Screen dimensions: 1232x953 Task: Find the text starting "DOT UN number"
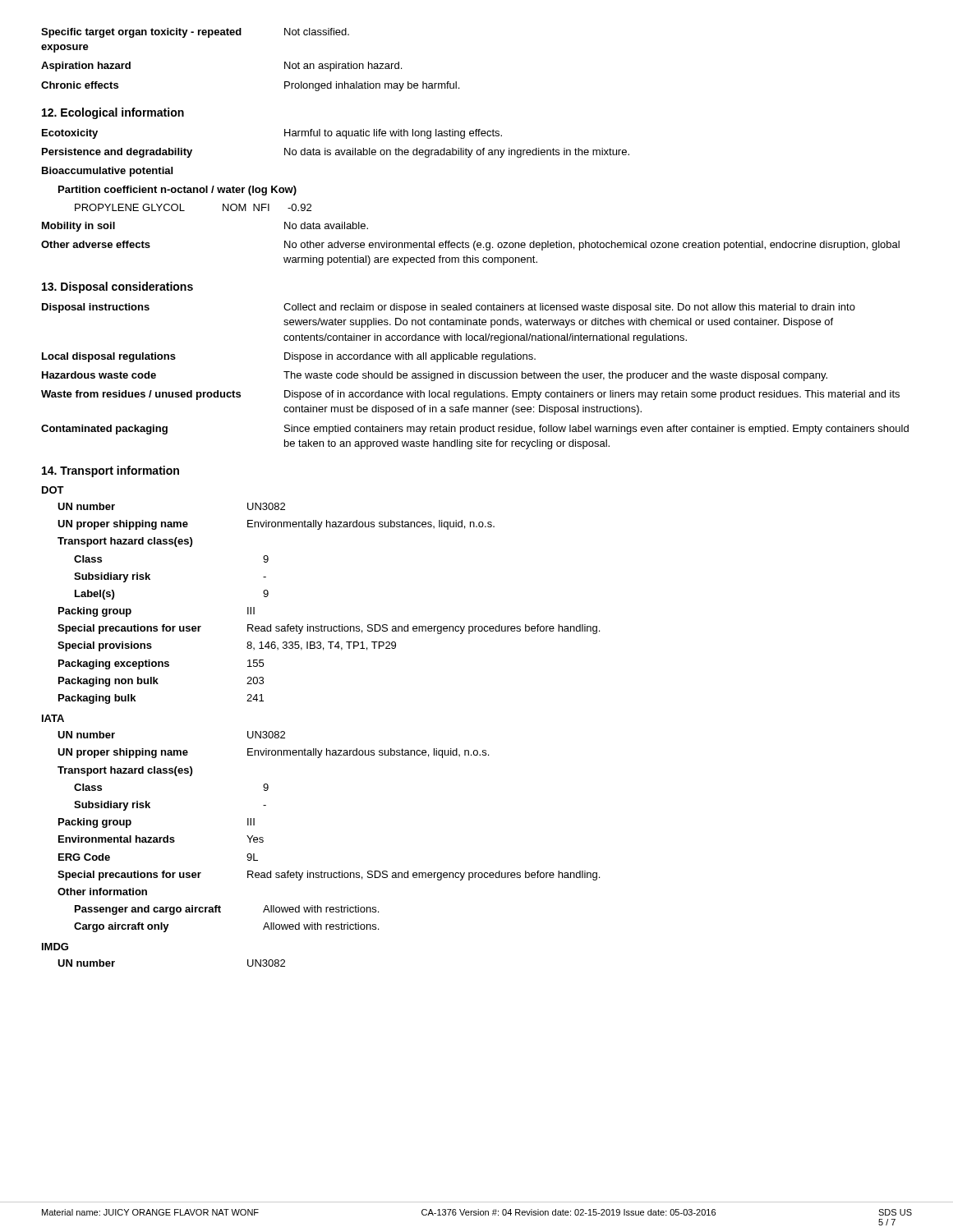(53, 490)
